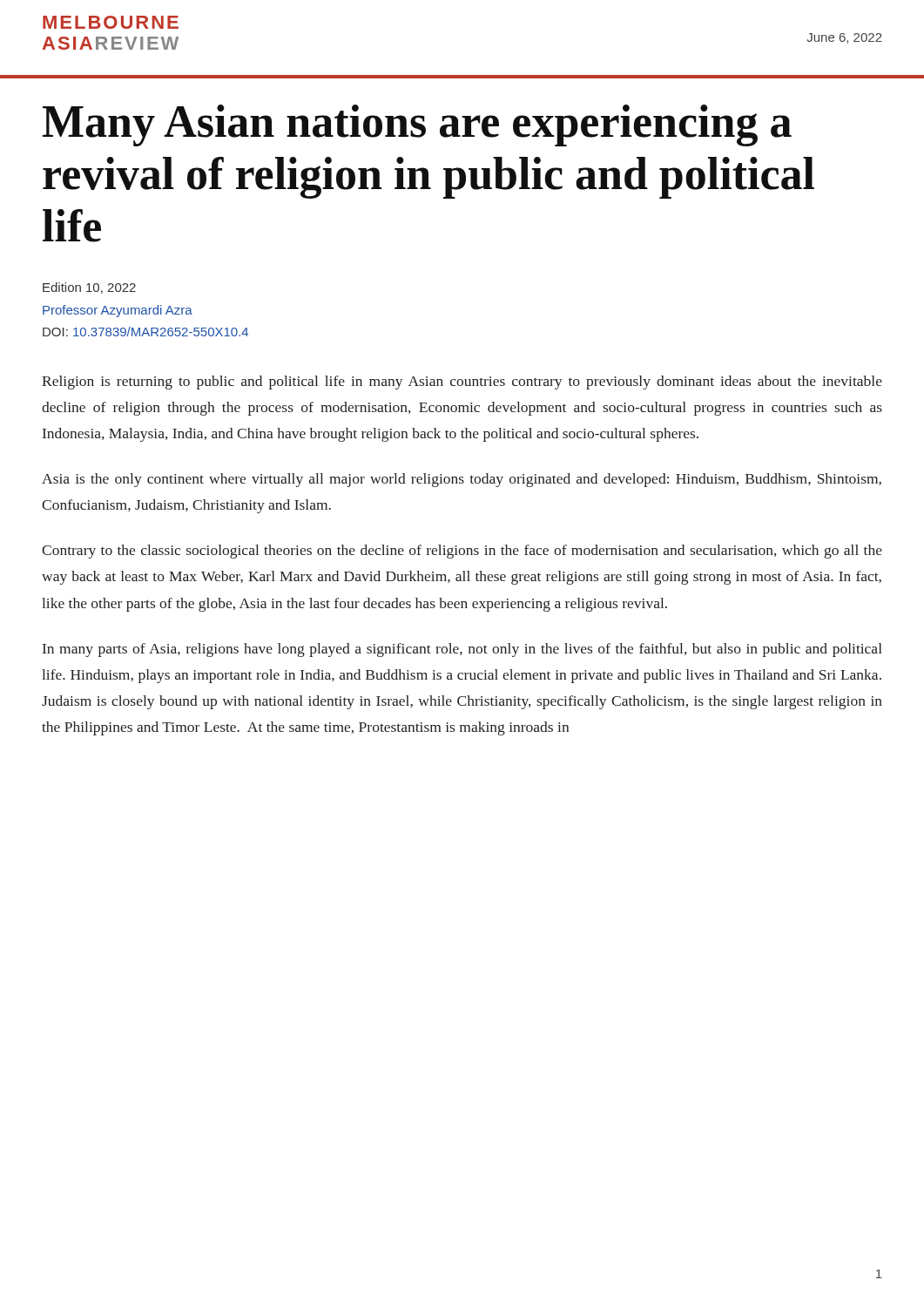Select the region starting "Contrary to the classic sociological theories on"
This screenshot has height=1307, width=924.
tap(462, 576)
